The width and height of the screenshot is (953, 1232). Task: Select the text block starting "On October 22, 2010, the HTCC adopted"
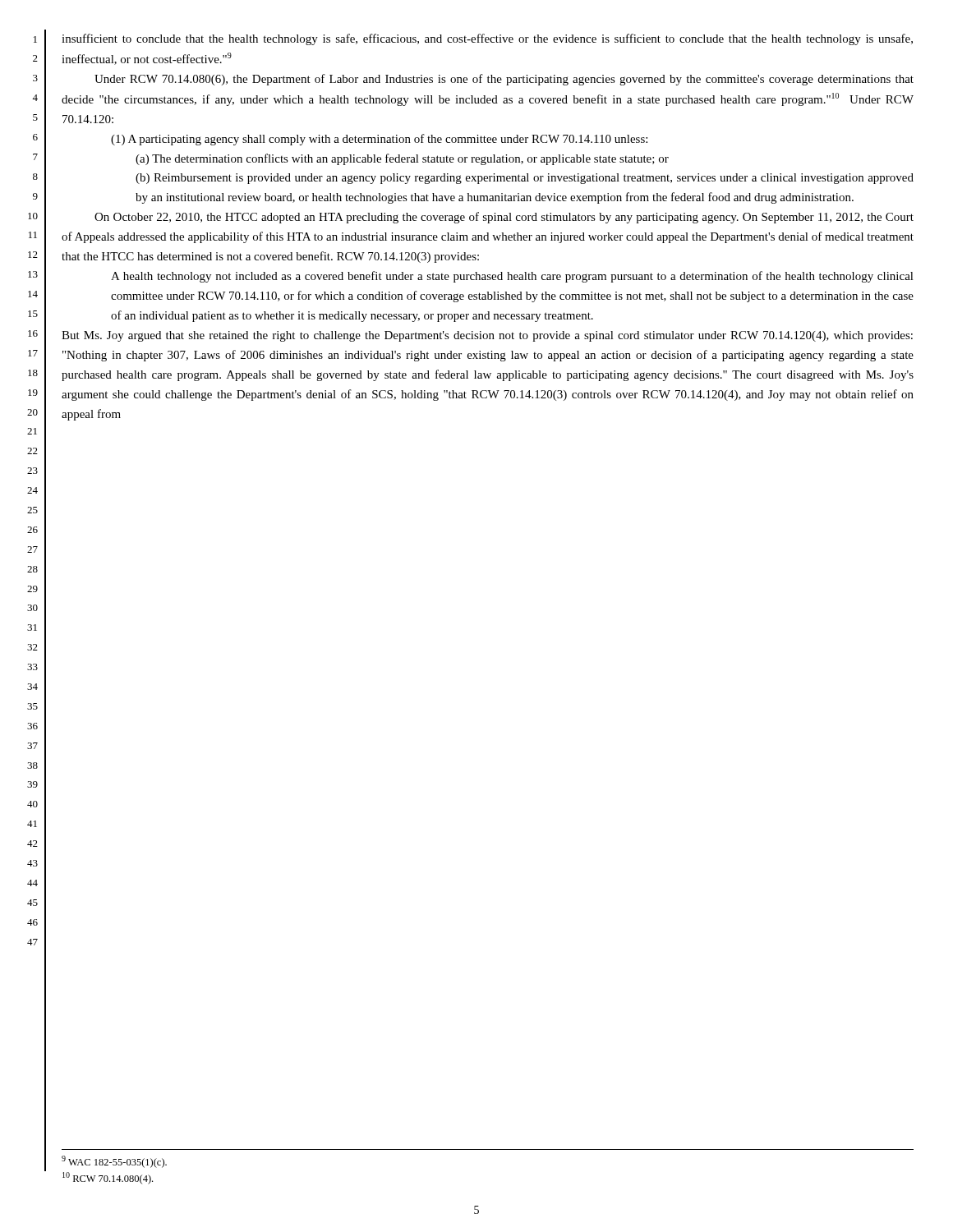[x=488, y=237]
